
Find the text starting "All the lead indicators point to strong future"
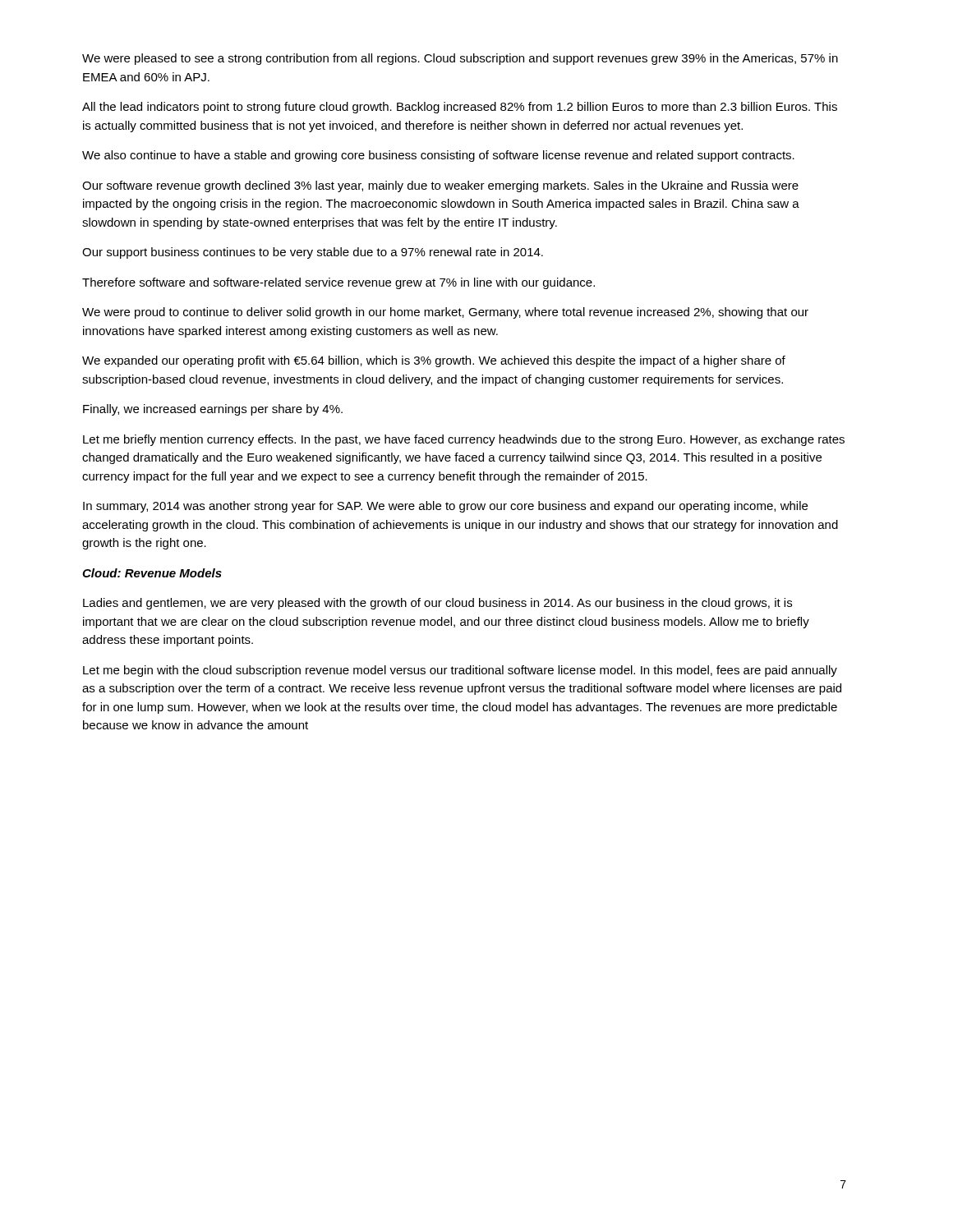point(460,116)
